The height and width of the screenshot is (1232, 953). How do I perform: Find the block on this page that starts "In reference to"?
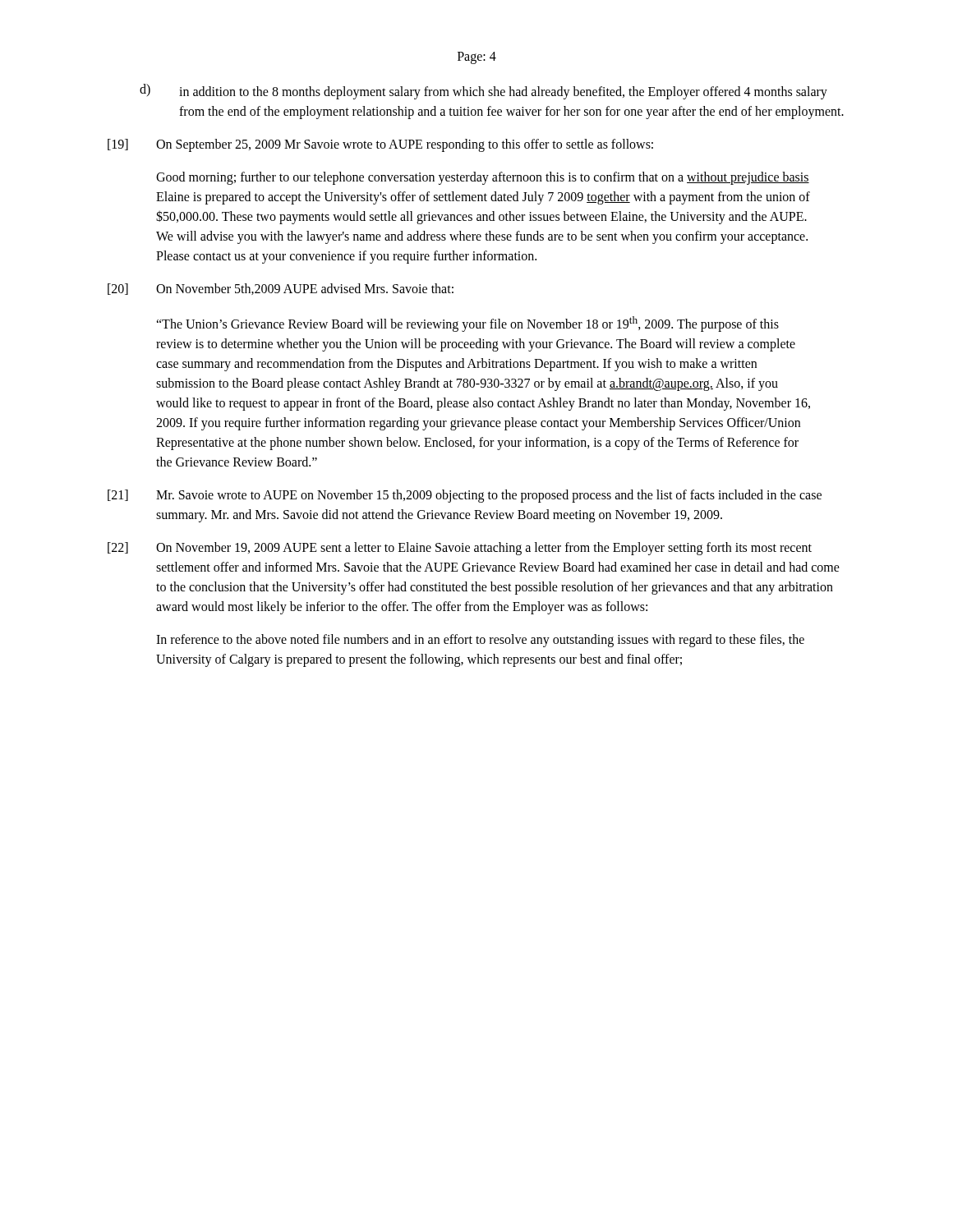[x=480, y=650]
